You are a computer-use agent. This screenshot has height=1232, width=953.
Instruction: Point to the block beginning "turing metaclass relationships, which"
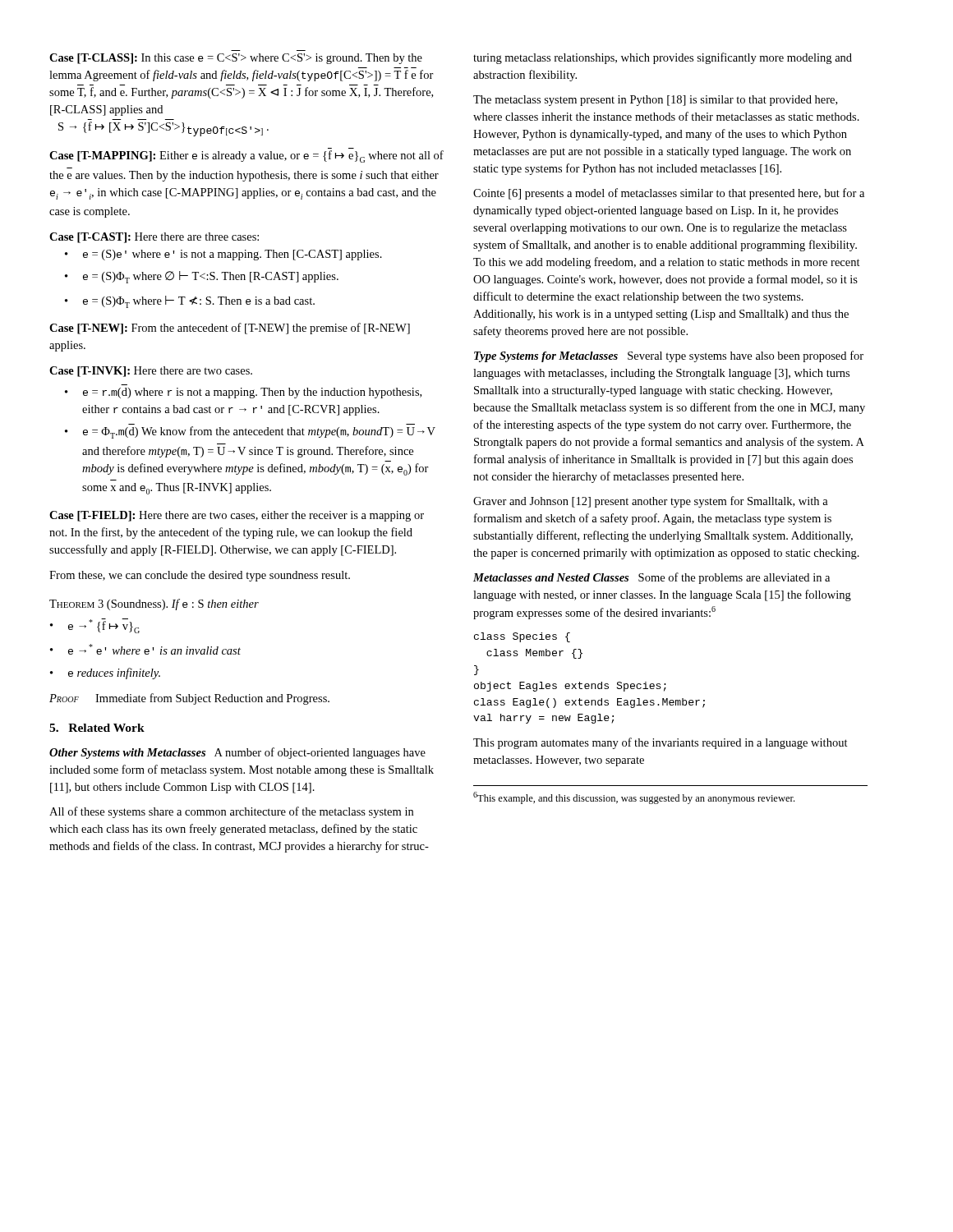(663, 66)
